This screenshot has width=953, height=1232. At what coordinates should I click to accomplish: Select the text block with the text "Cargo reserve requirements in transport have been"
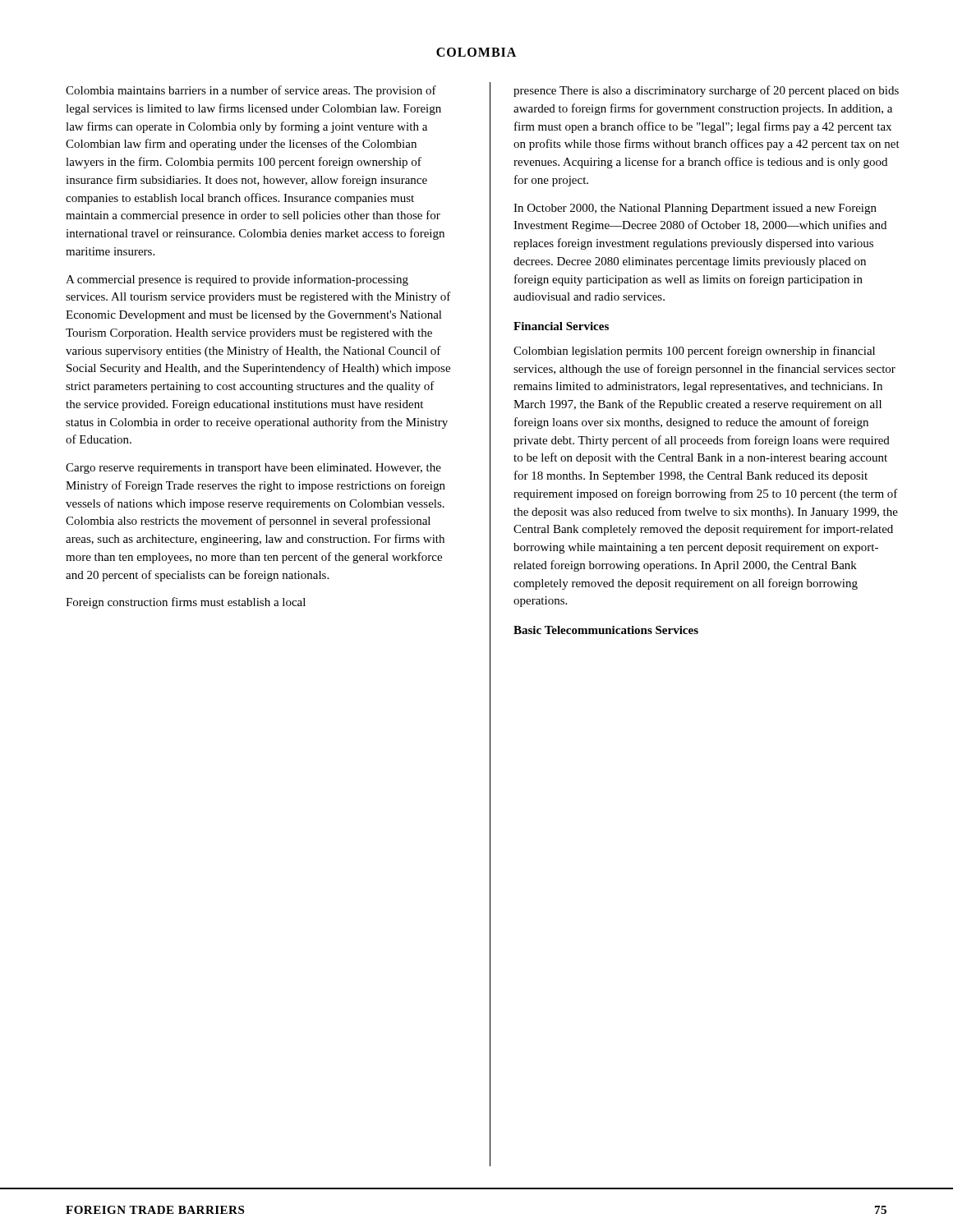coord(259,522)
